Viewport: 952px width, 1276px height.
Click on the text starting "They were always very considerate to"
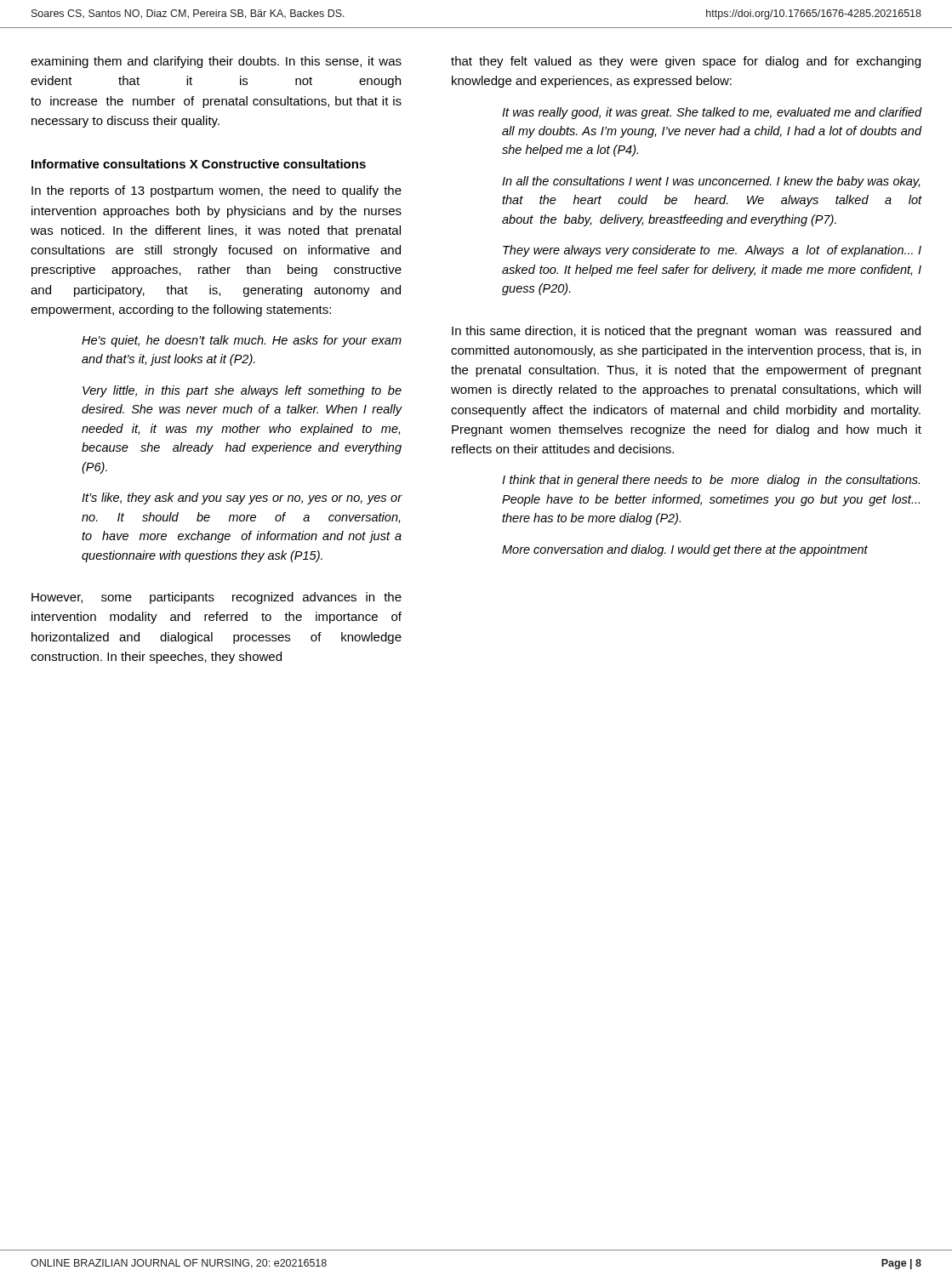click(x=712, y=269)
